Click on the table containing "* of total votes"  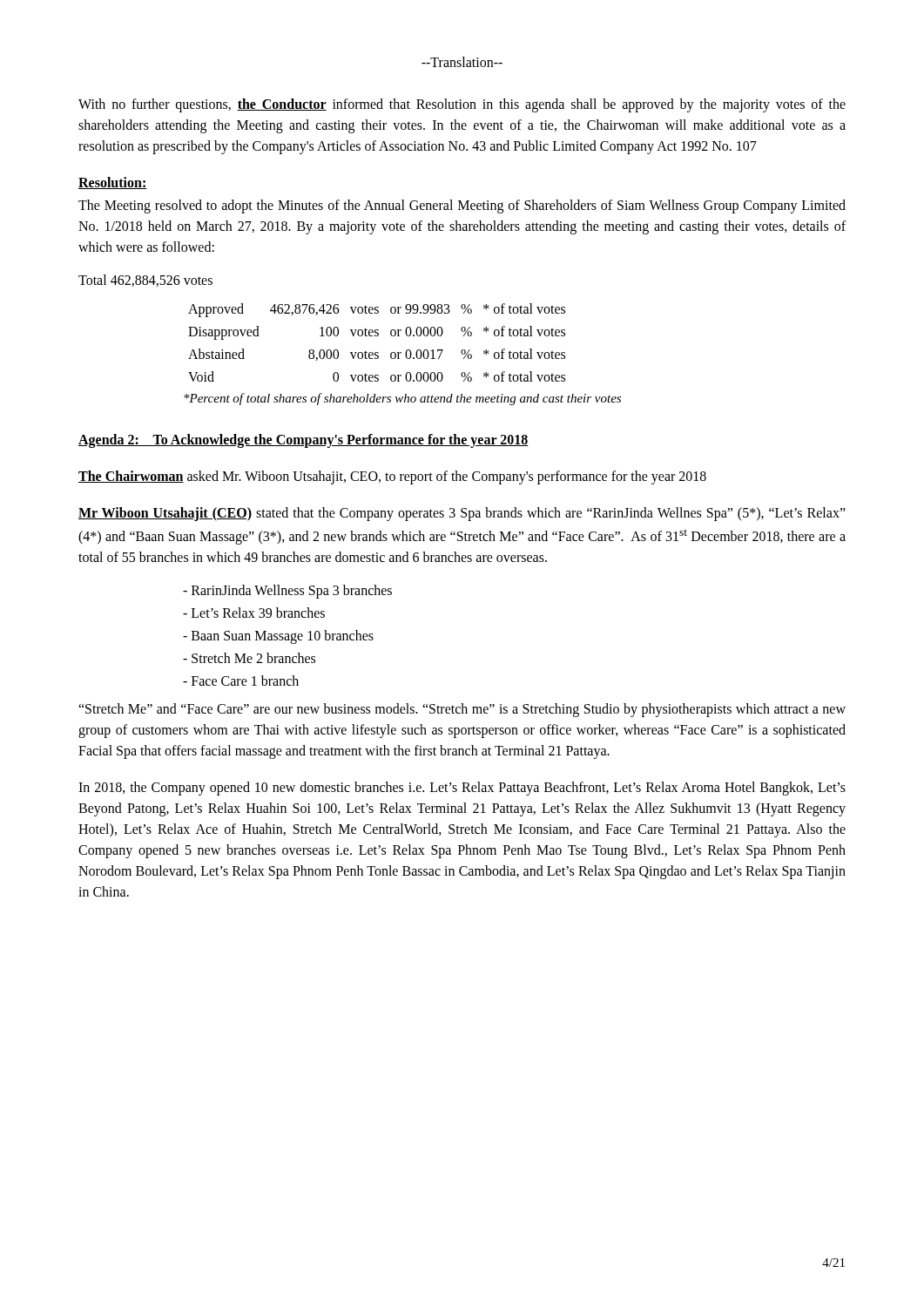(x=462, y=343)
